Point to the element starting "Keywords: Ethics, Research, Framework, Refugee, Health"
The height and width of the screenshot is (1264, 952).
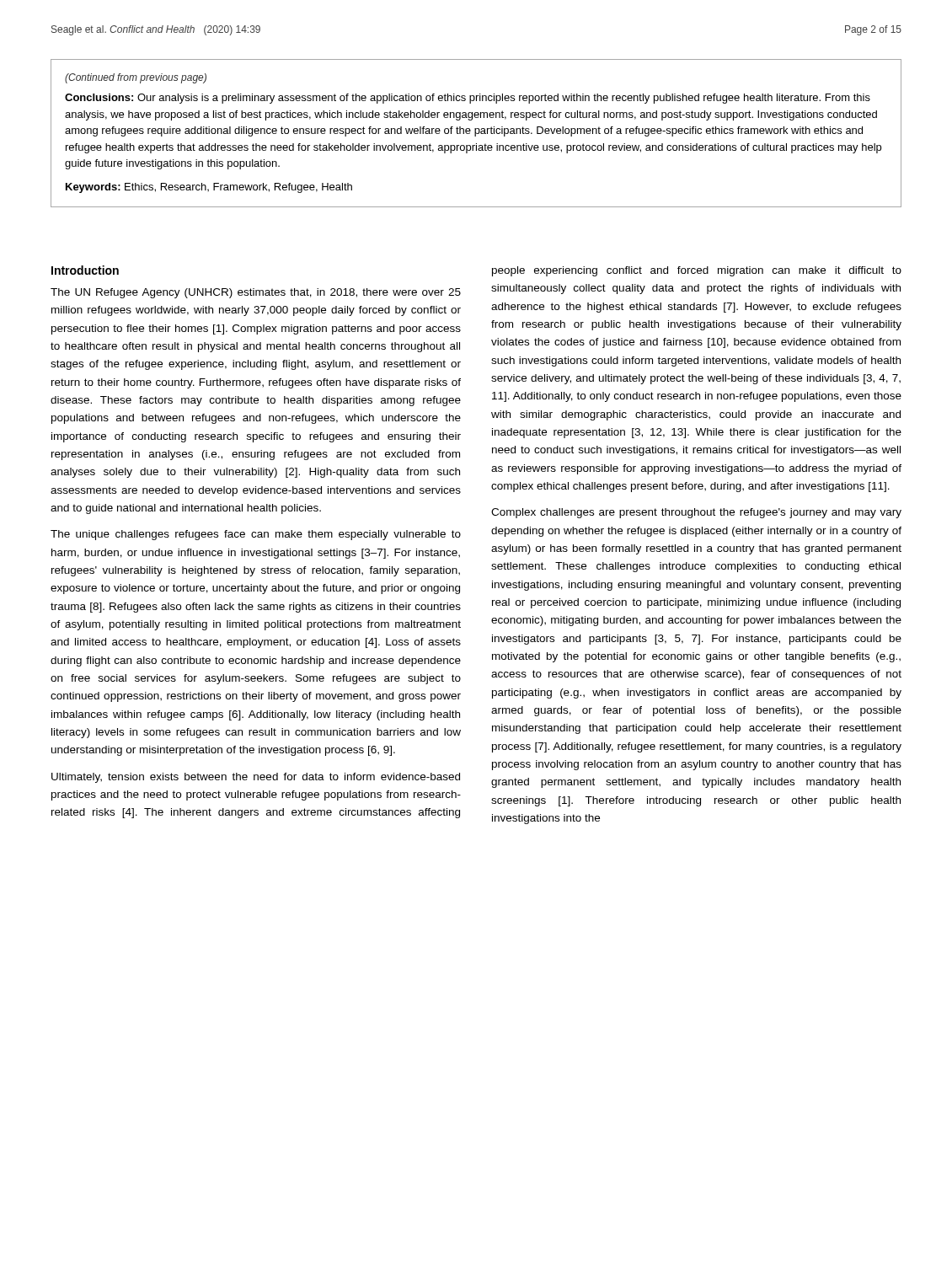[209, 186]
